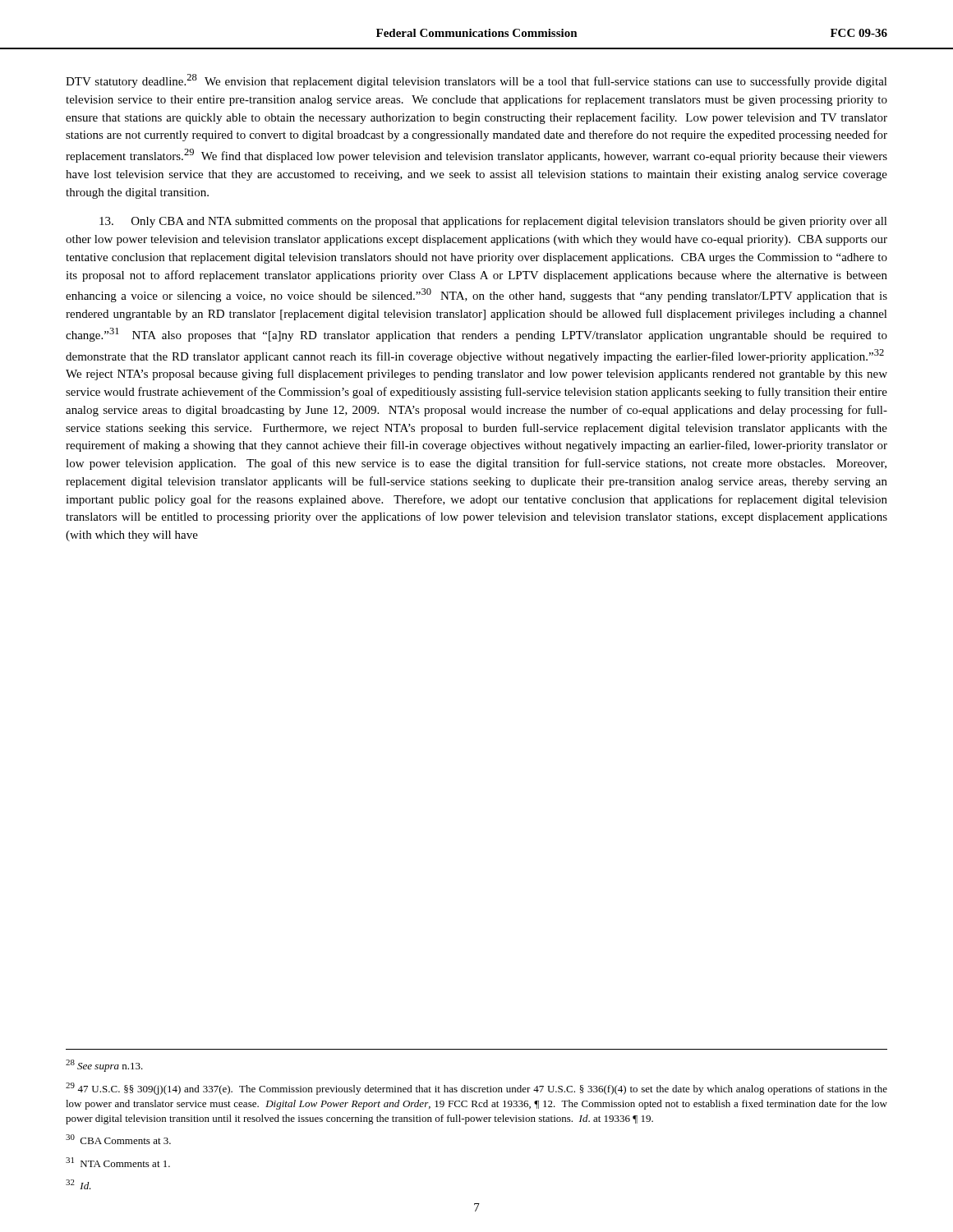Locate the footnote that says "28 See supra n.13."
This screenshot has height=1232, width=953.
coord(104,1065)
